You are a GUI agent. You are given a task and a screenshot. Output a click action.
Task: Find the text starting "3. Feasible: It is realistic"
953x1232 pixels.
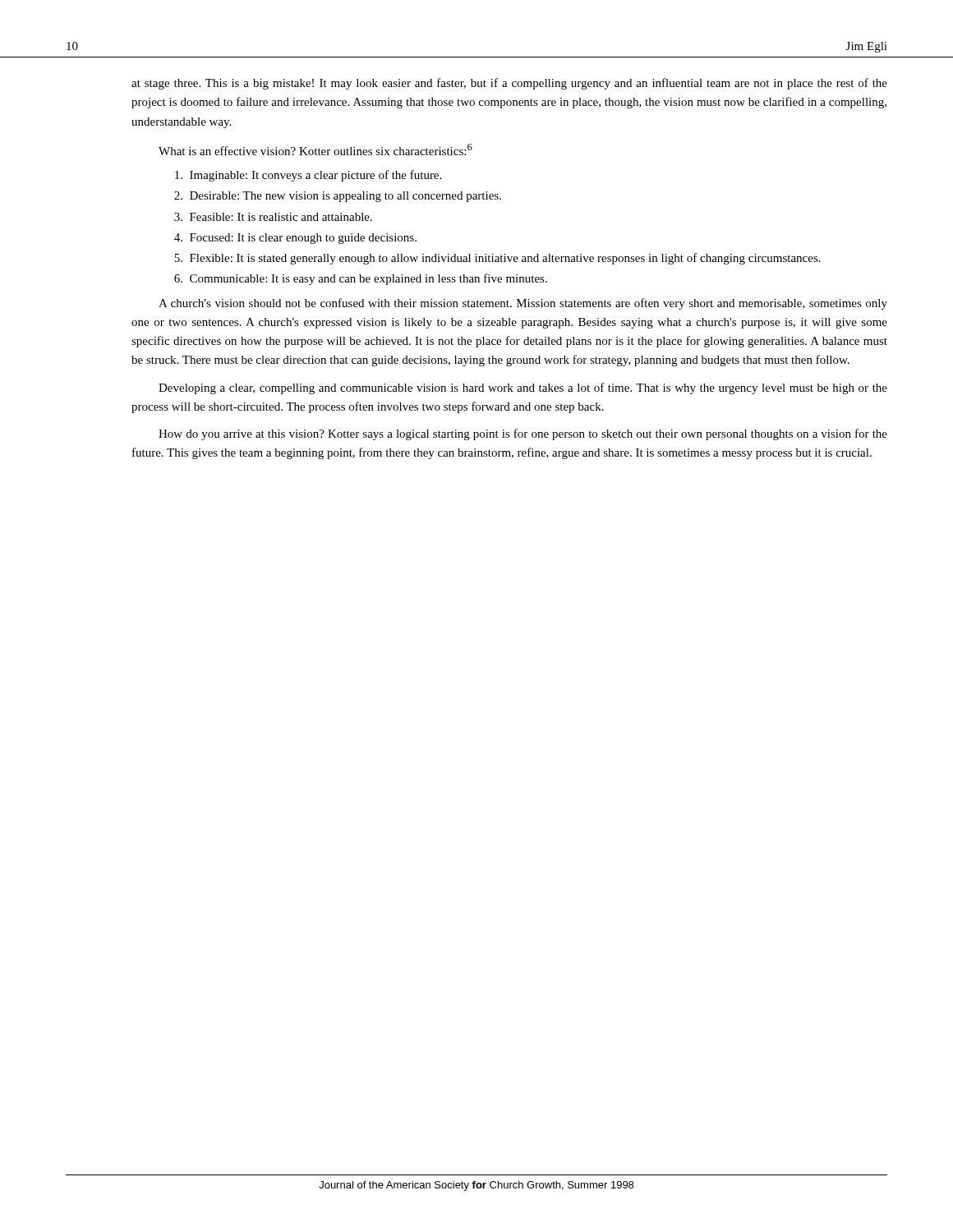click(273, 217)
